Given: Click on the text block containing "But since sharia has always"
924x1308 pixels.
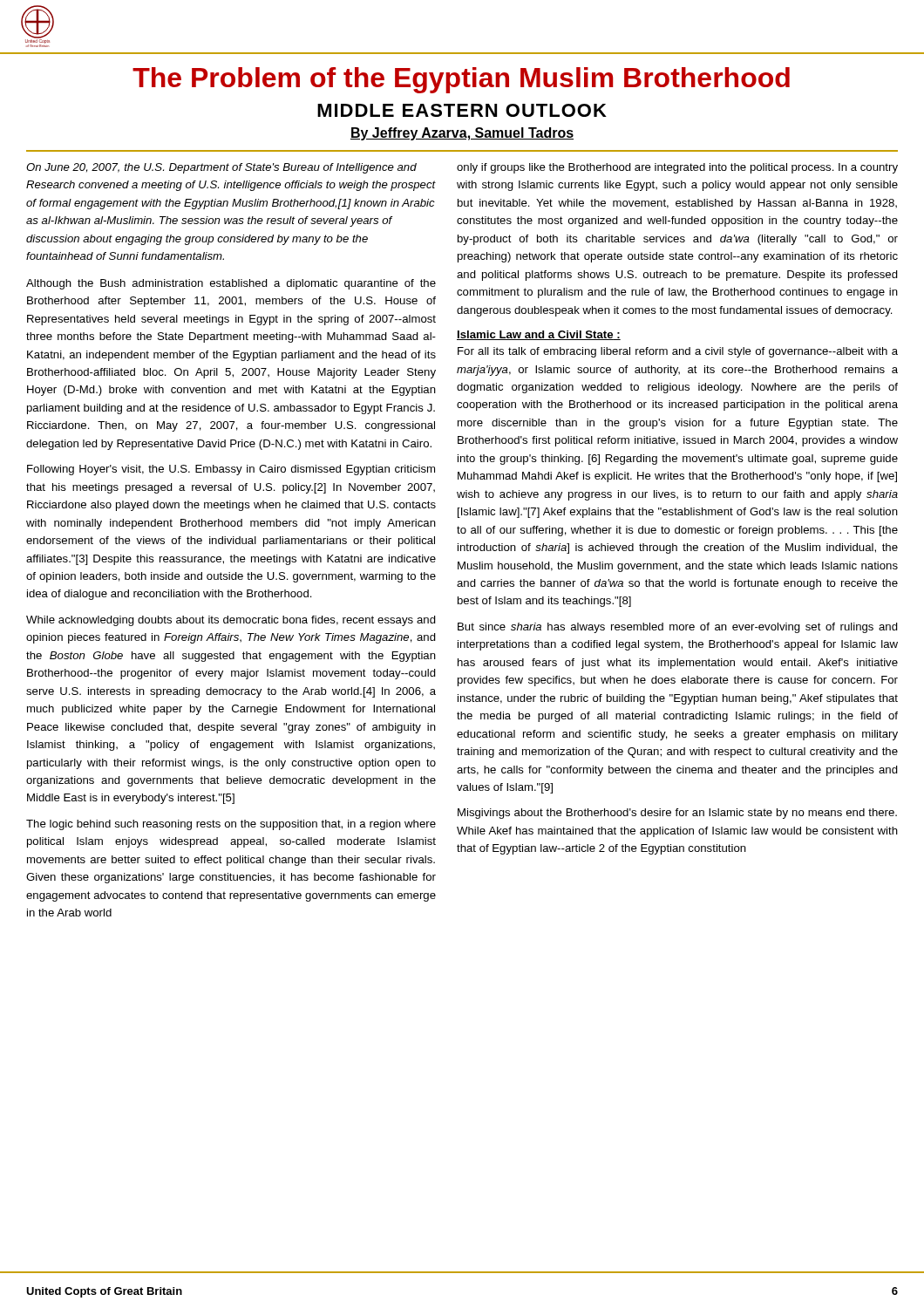Looking at the screenshot, I should click(x=677, y=707).
